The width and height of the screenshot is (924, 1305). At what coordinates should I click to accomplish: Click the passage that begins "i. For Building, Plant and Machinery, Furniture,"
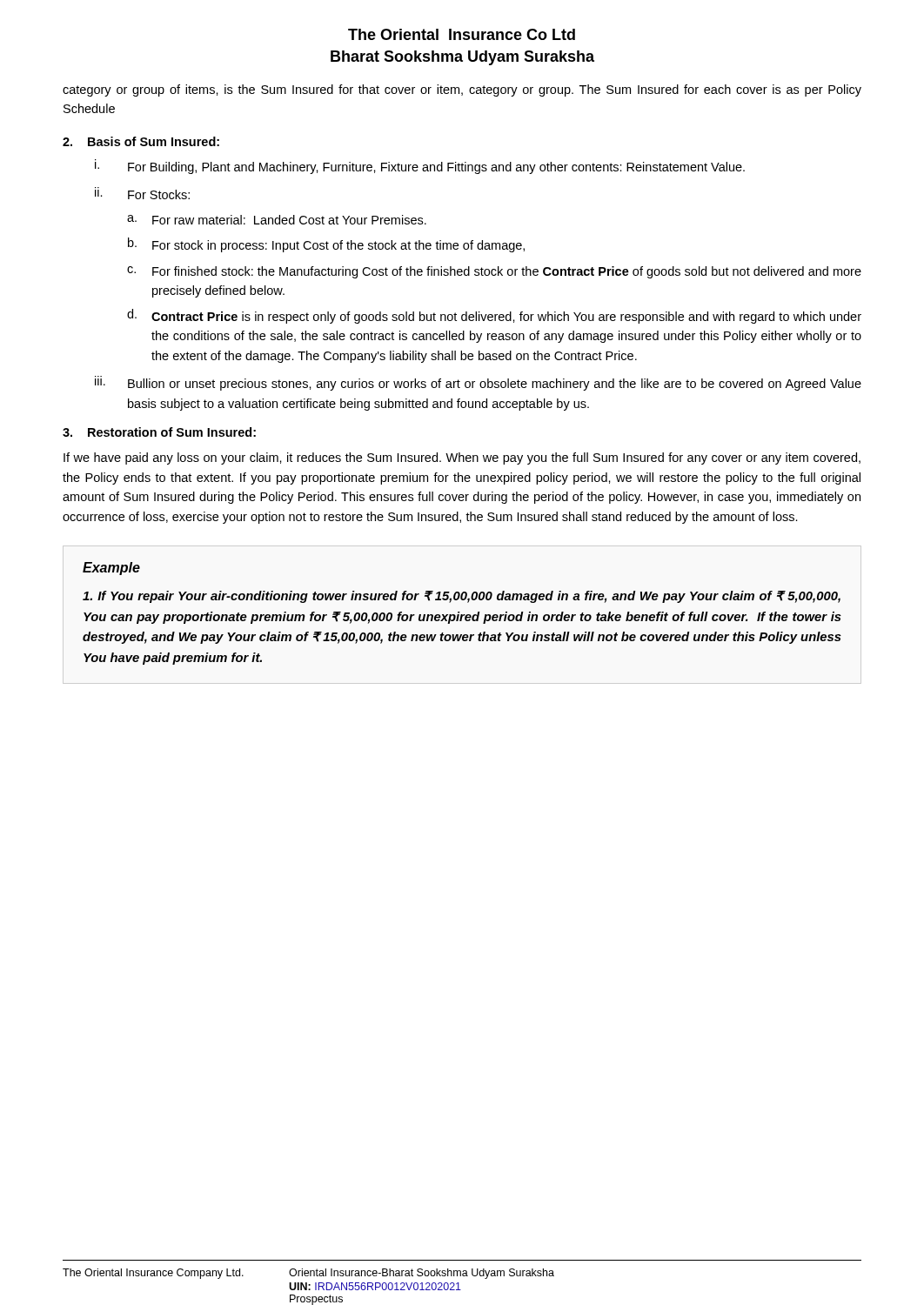(478, 167)
